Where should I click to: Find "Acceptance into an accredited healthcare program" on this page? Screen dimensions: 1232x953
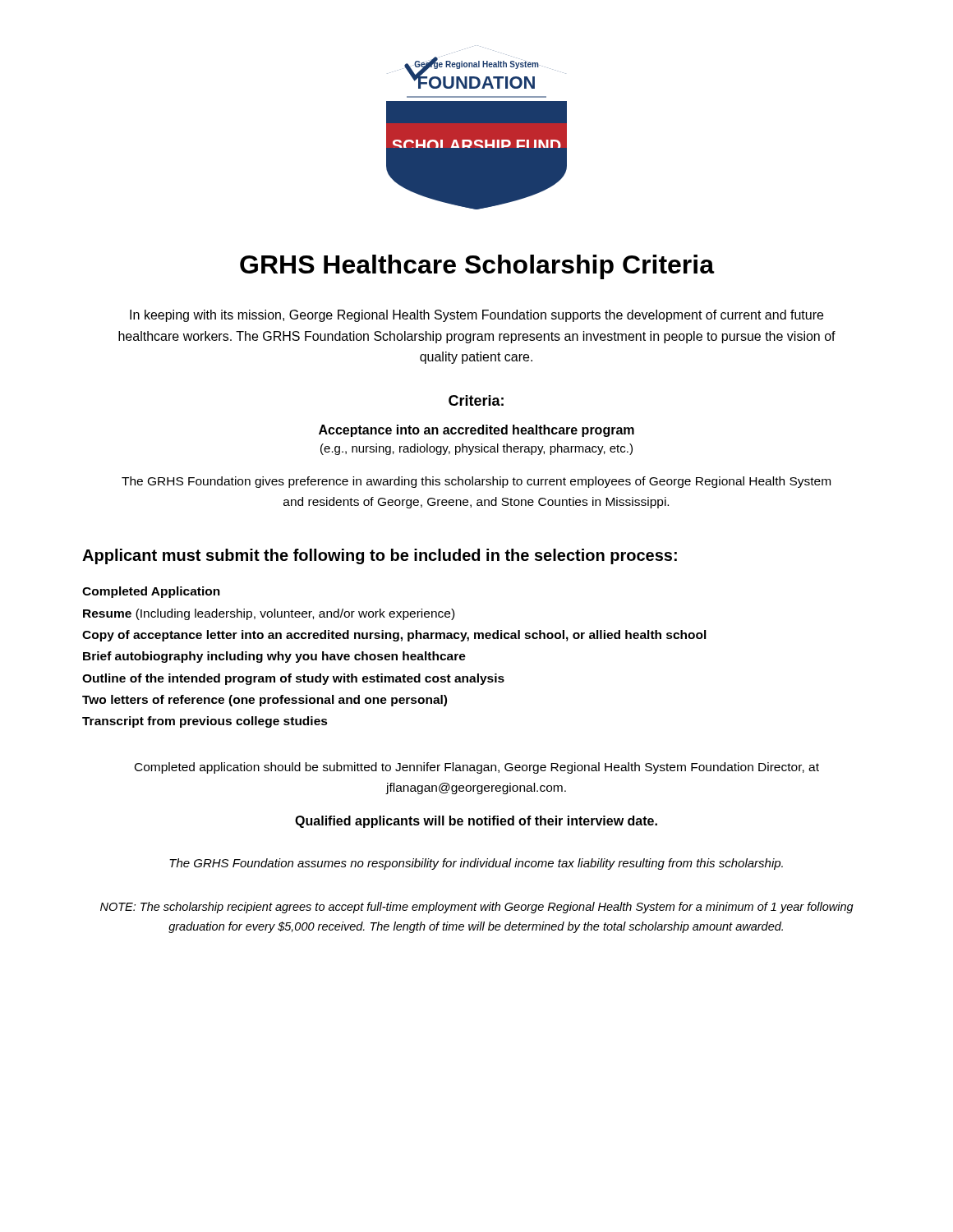[476, 430]
